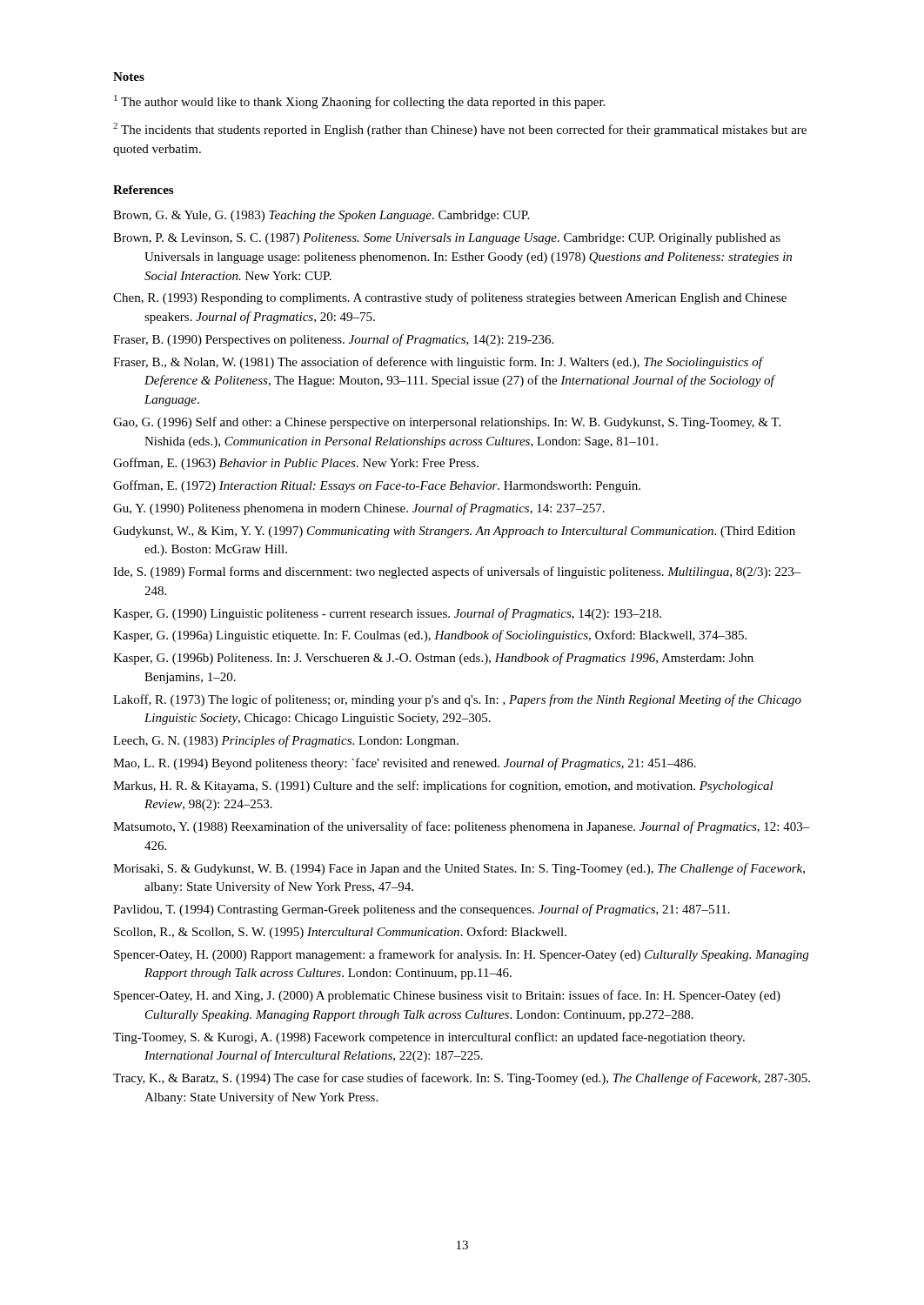Find the block on this page that starts "Morisaki, S. & Gudykunst,"

point(459,877)
